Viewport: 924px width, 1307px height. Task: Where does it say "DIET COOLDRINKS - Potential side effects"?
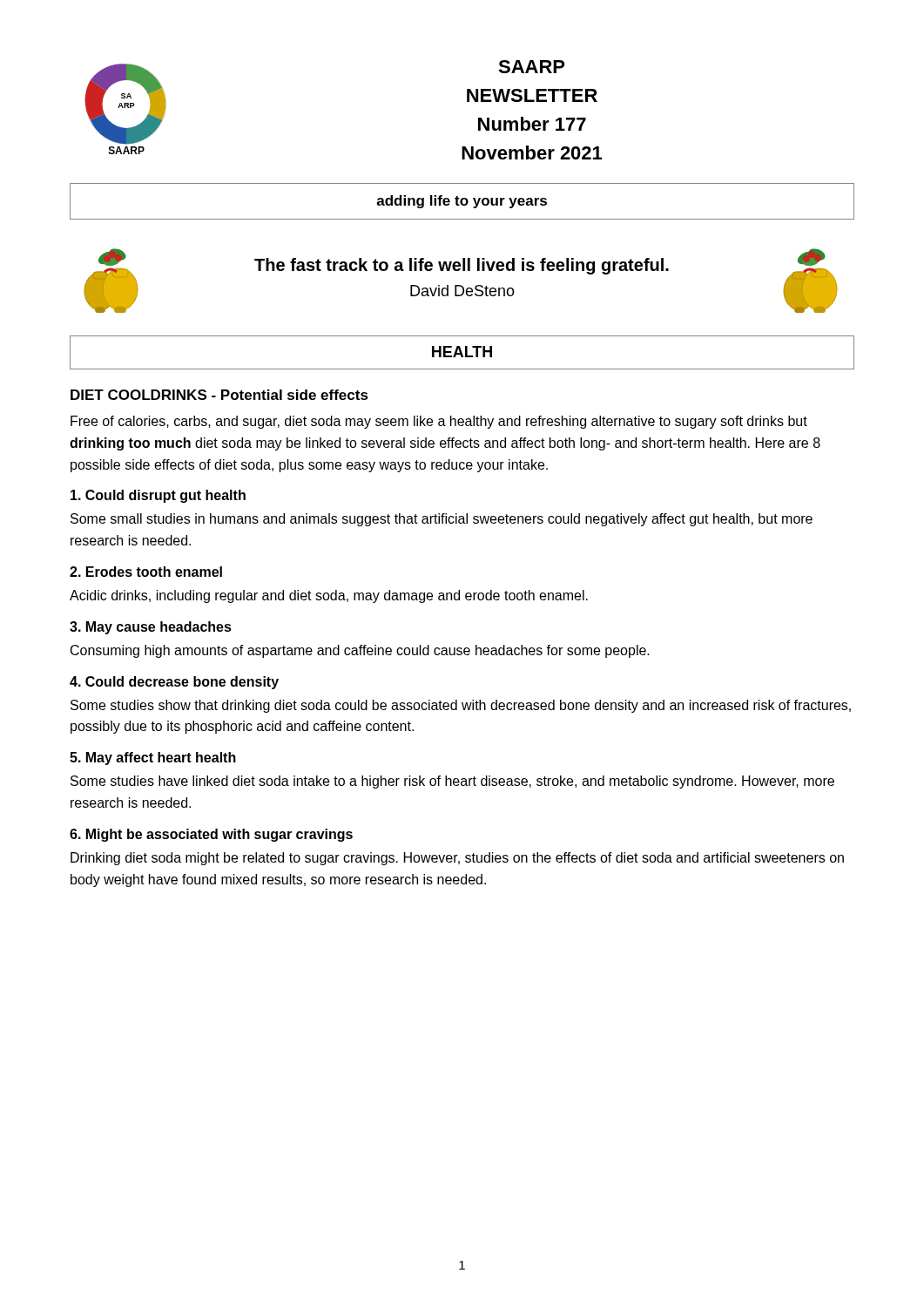point(219,395)
